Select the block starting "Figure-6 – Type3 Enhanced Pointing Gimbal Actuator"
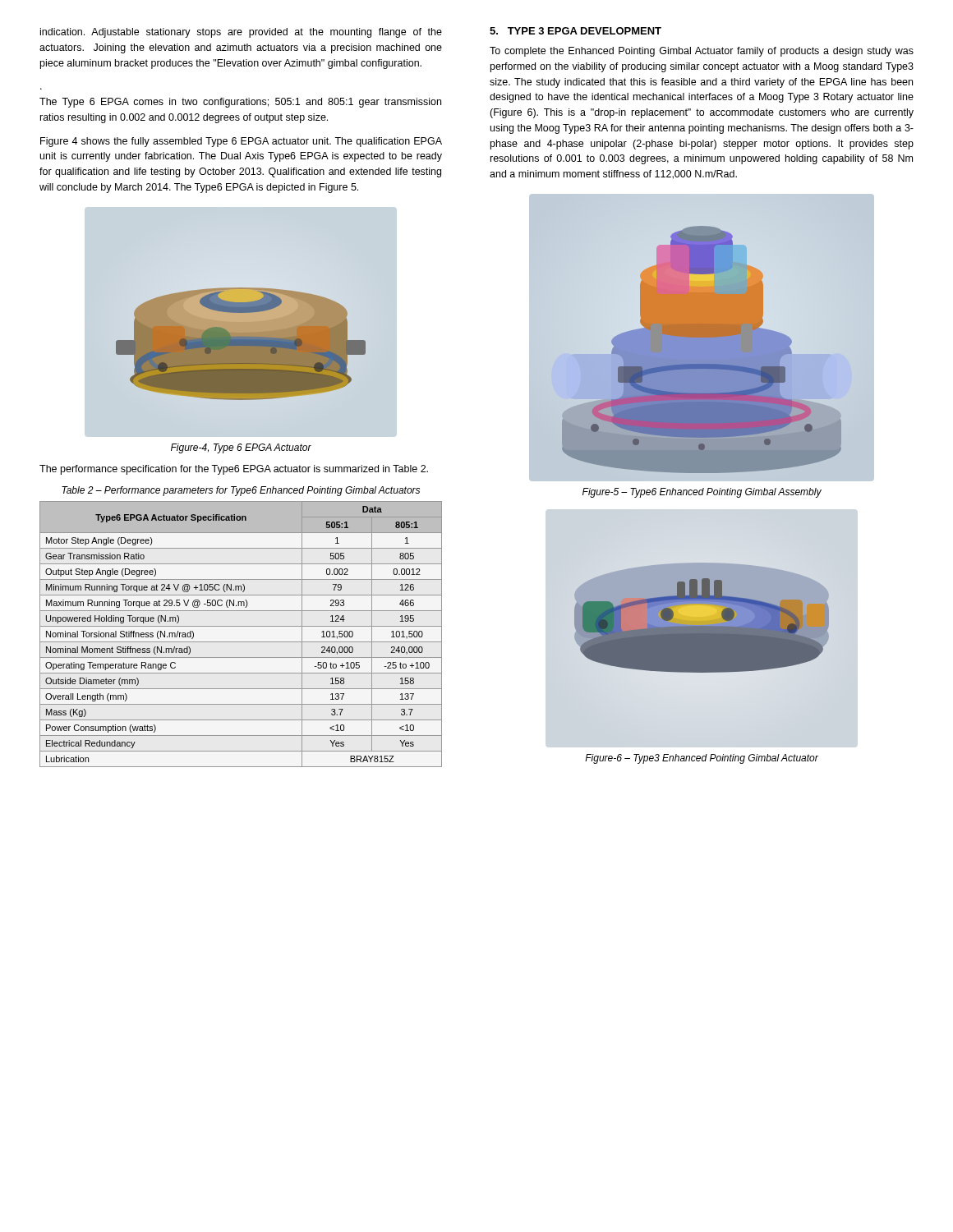Screen dimensions: 1232x953 (x=702, y=758)
